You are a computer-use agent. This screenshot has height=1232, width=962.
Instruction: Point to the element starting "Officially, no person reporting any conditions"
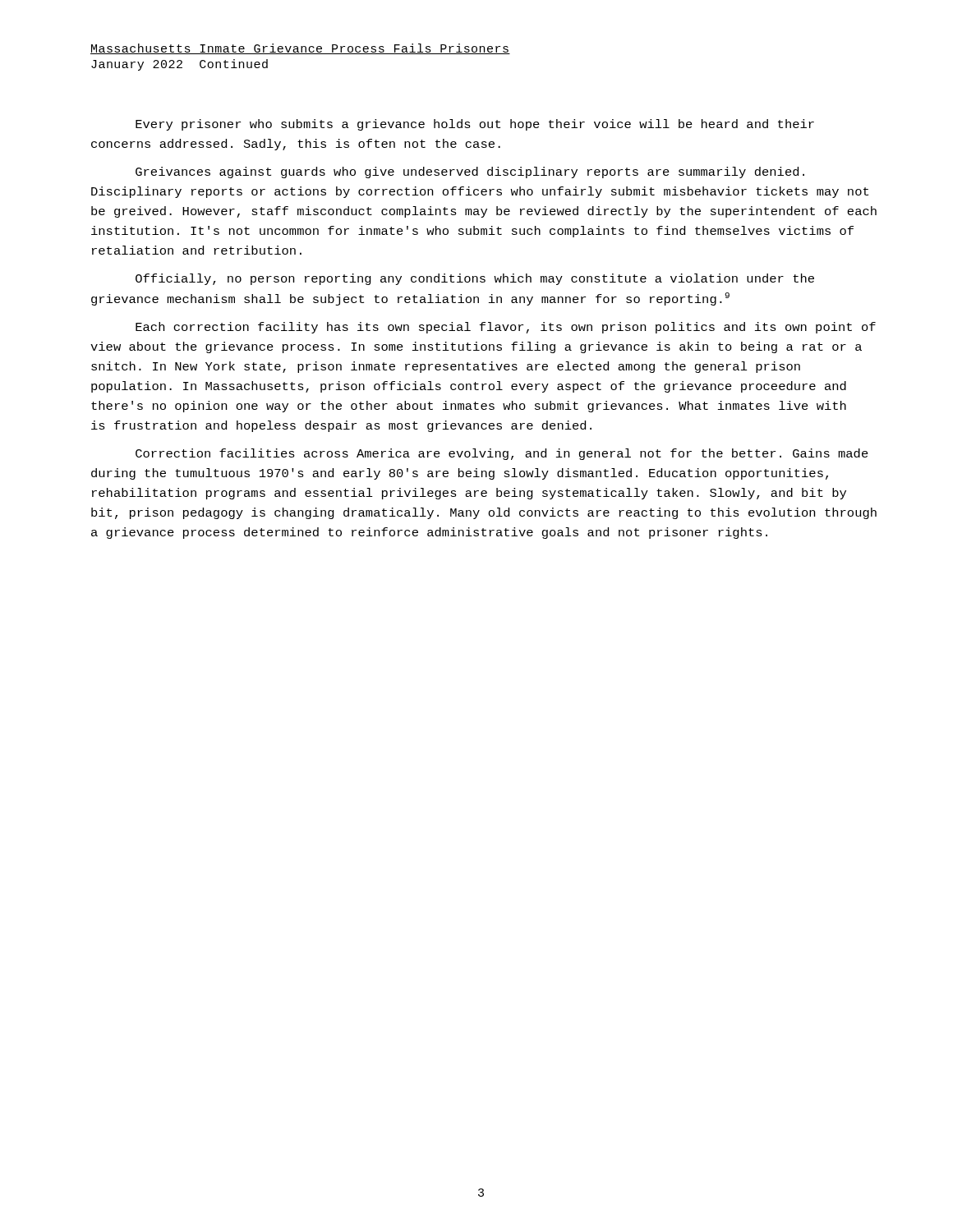(x=453, y=290)
